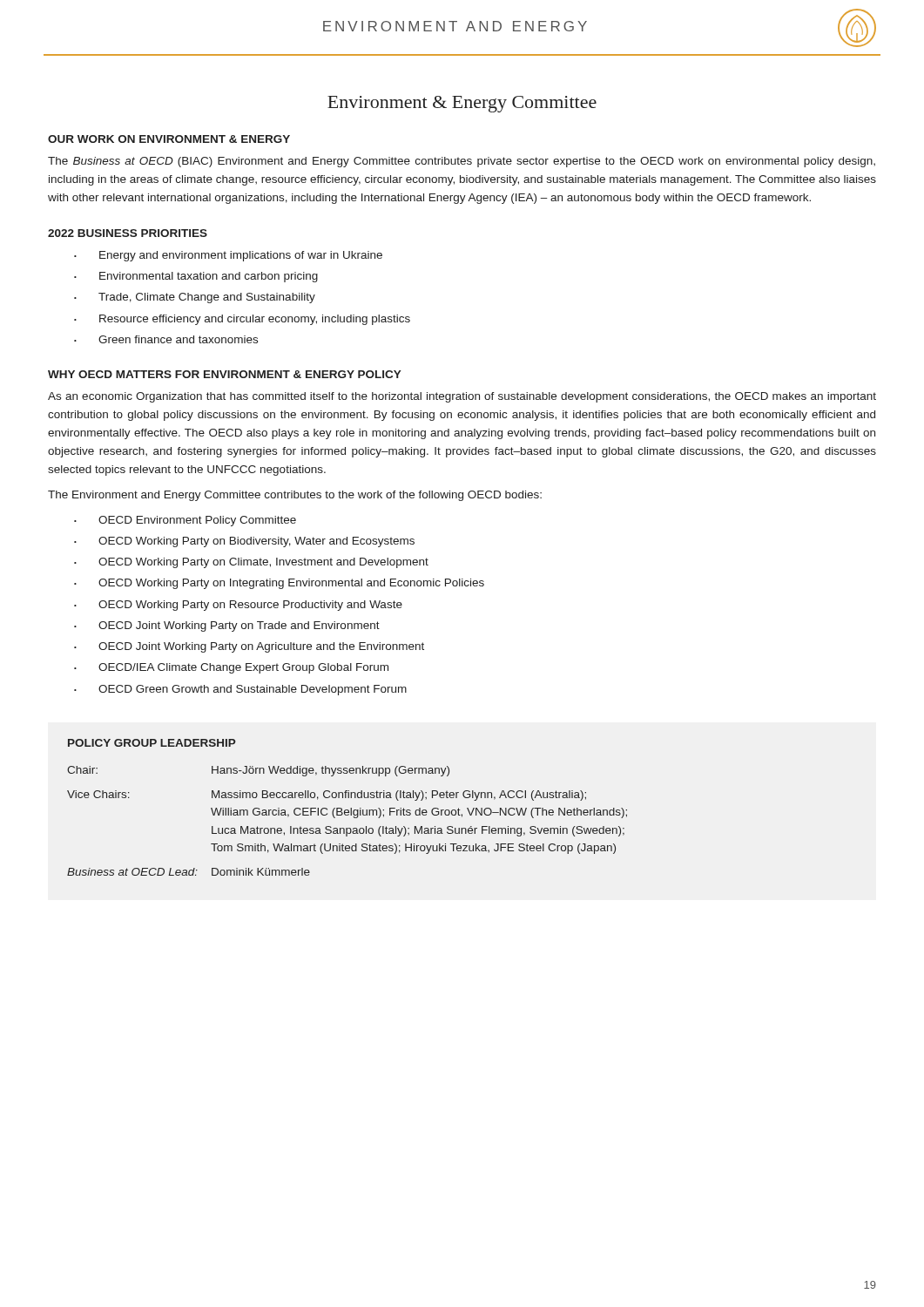Image resolution: width=924 pixels, height=1307 pixels.
Task: Where does it say "•Trade, Climate Change and Sustainability"?
Action: tap(195, 298)
